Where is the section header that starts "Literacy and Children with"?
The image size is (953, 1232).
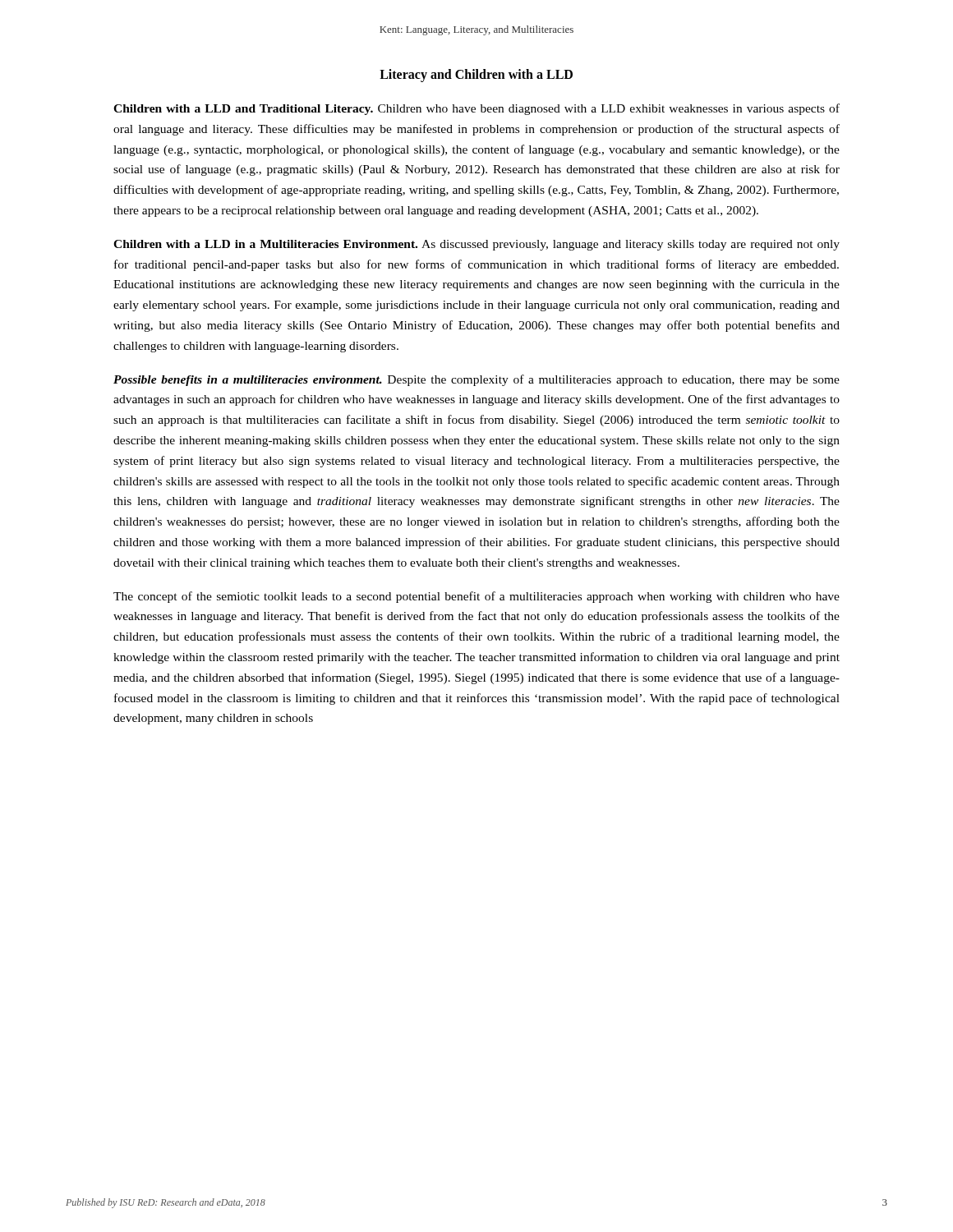click(x=476, y=74)
